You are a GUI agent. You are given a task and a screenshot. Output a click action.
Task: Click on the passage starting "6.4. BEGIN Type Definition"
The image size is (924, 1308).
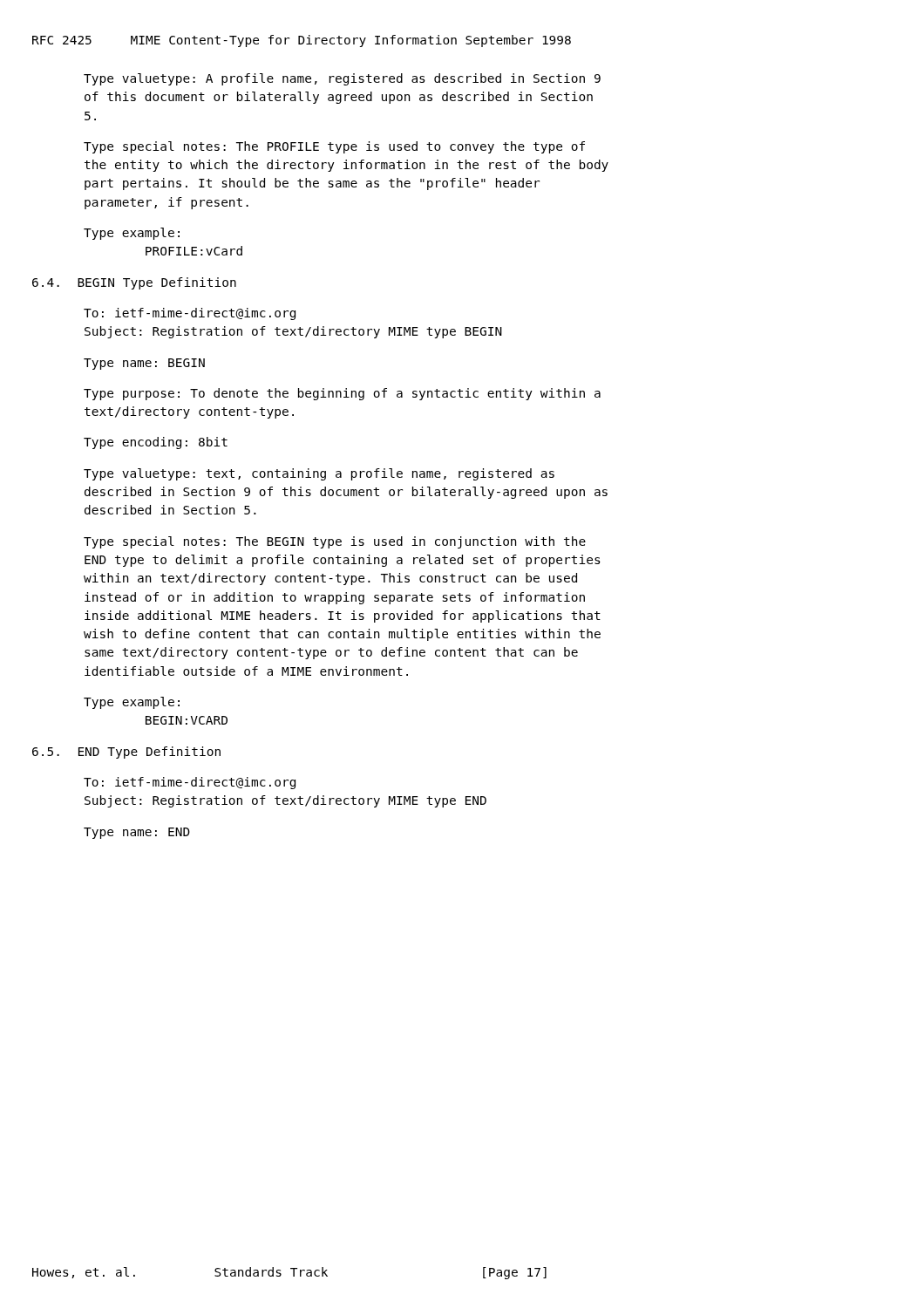click(x=134, y=282)
